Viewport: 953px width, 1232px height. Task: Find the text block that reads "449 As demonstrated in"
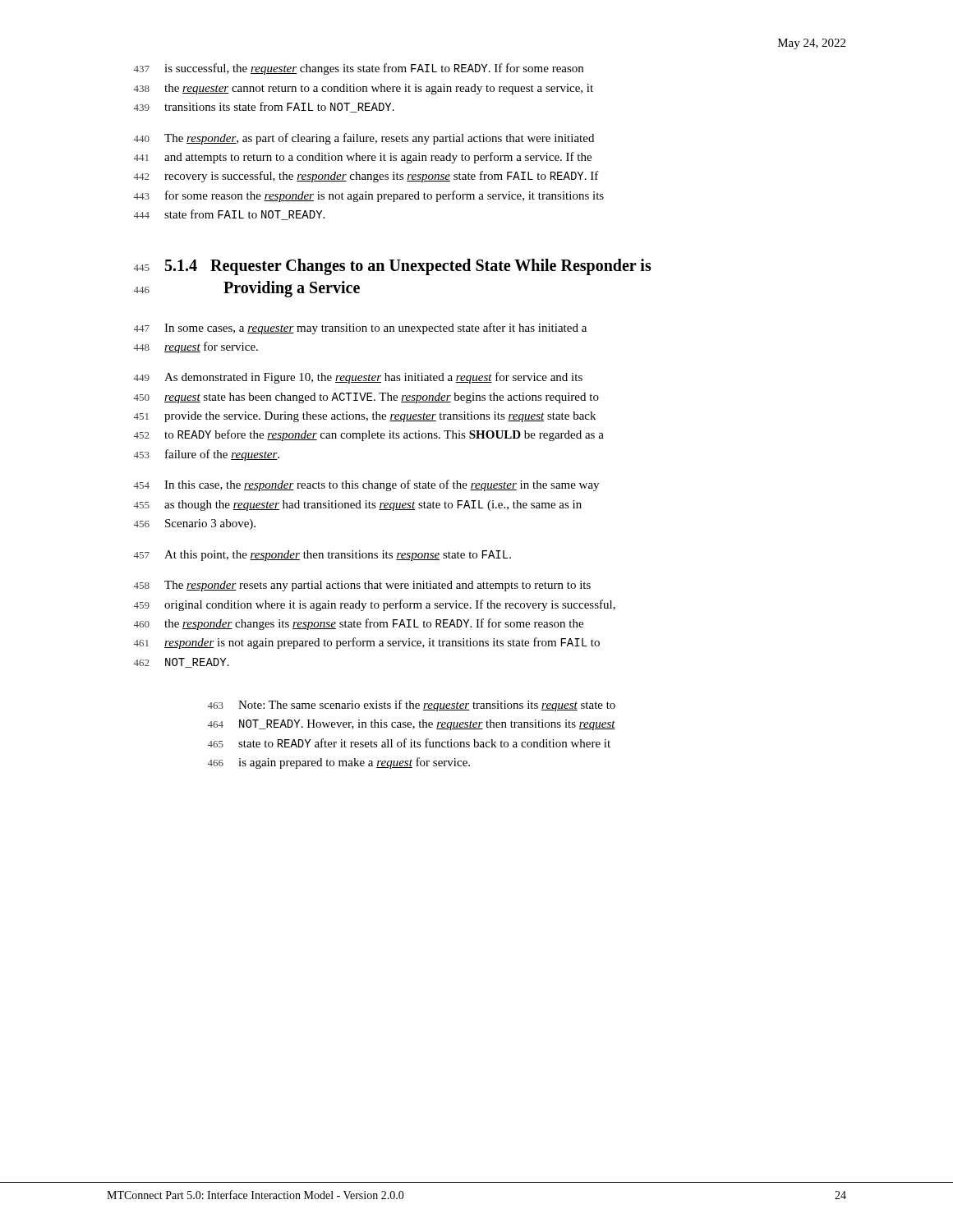click(x=476, y=416)
